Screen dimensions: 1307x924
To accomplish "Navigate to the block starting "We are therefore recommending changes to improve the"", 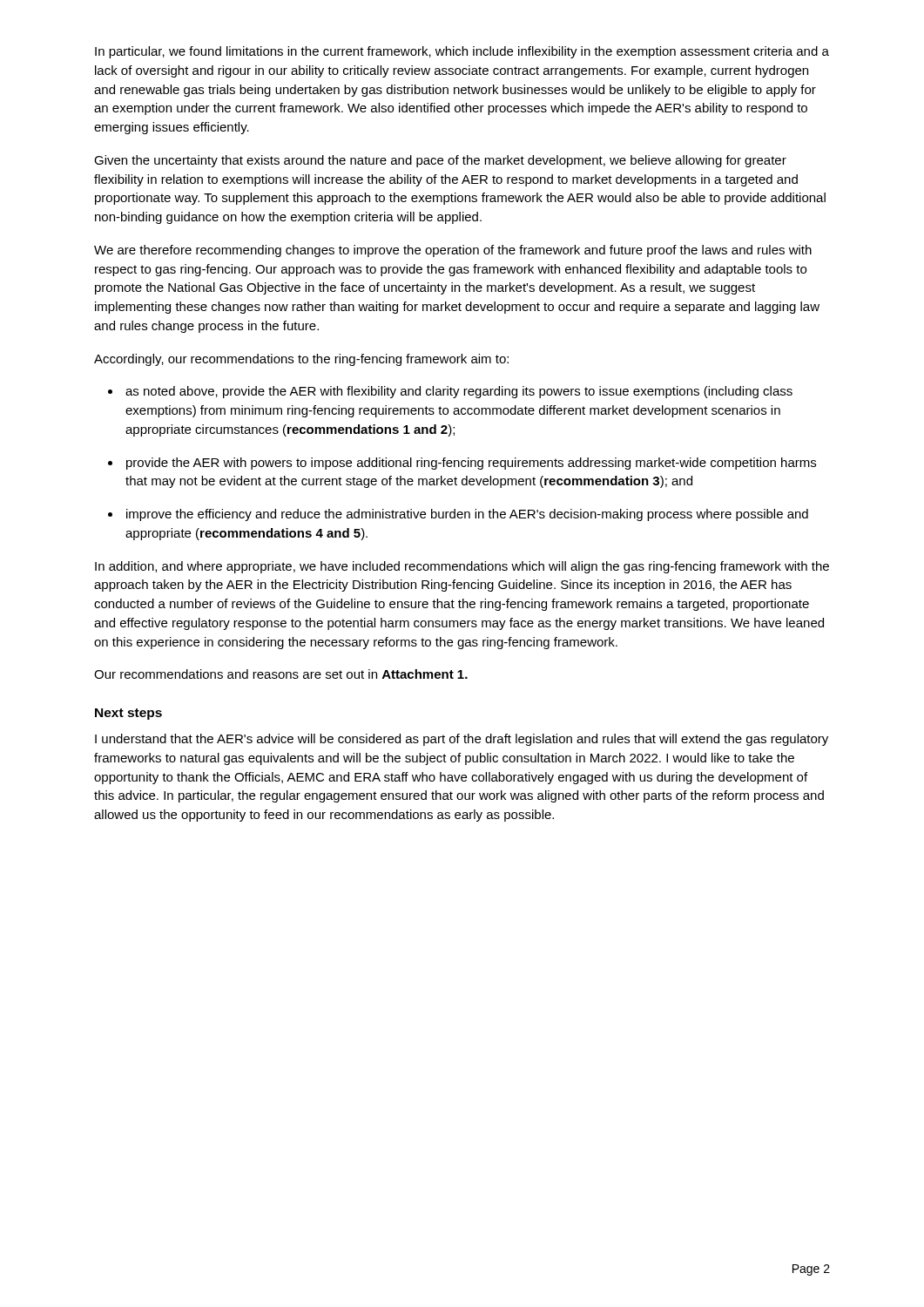I will pyautogui.click(x=457, y=287).
